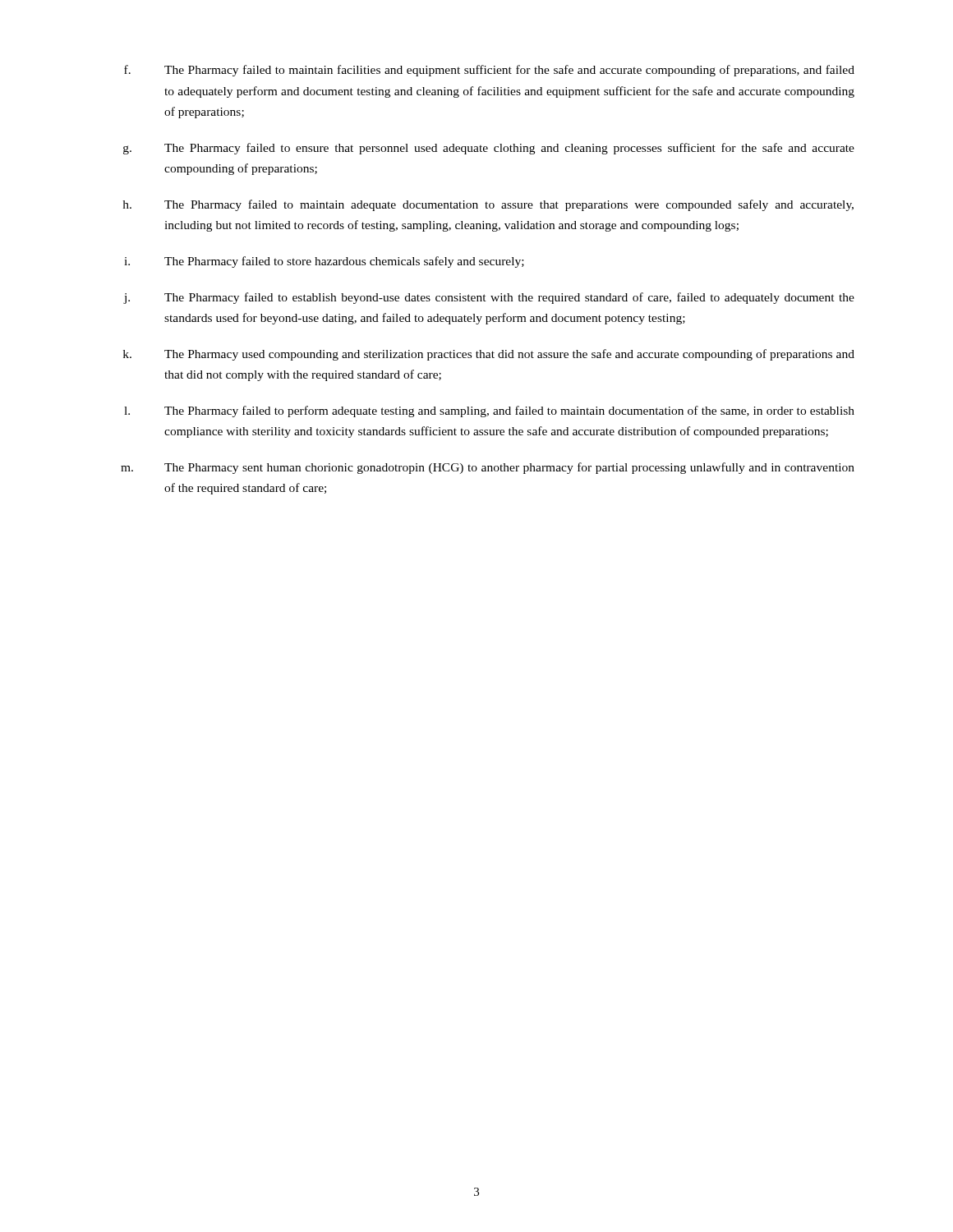Select the text starting "m.The Pharmacy sent"
Viewport: 953px width, 1232px height.
[x=472, y=478]
